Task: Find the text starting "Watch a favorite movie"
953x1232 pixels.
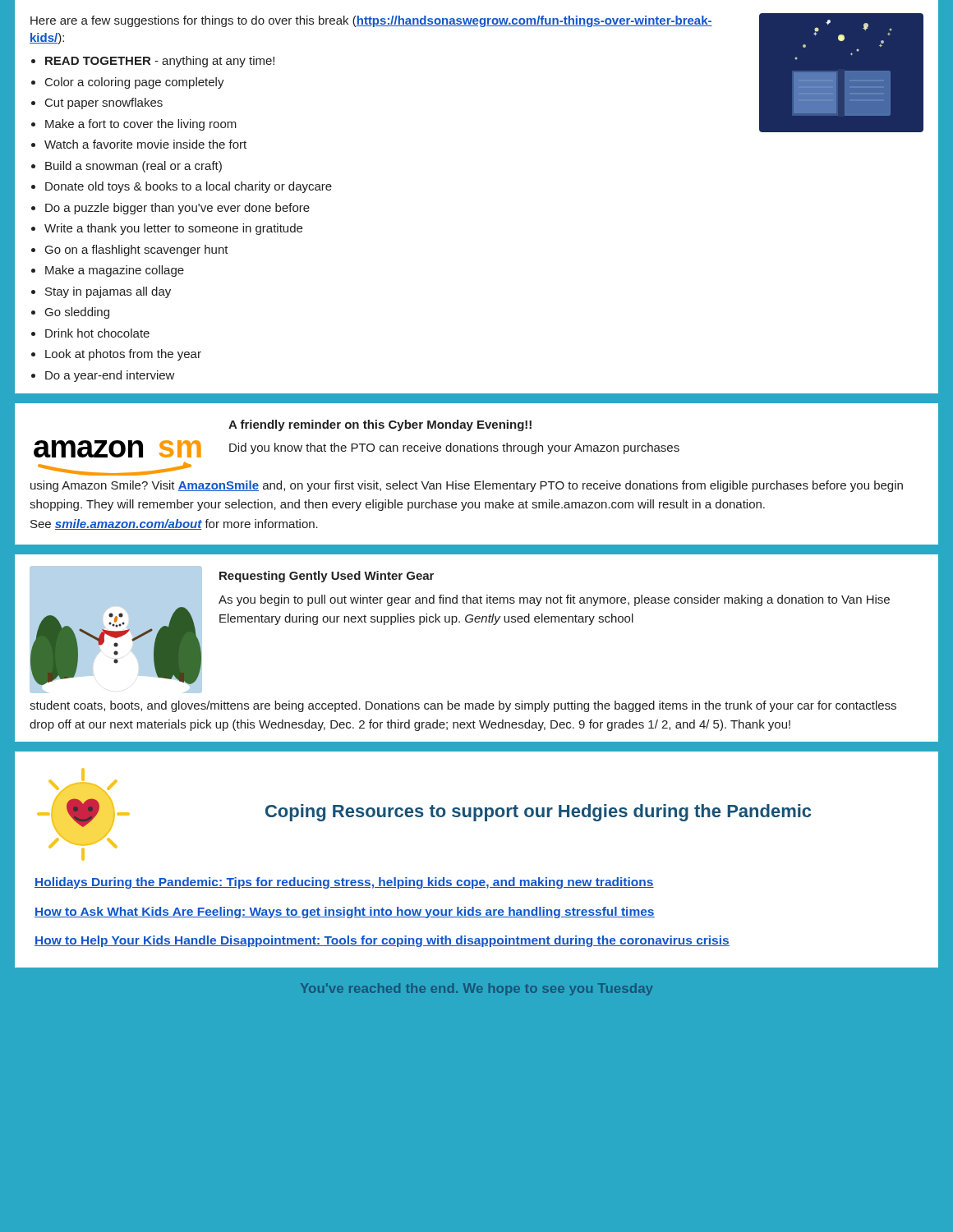Action: click(x=146, y=144)
